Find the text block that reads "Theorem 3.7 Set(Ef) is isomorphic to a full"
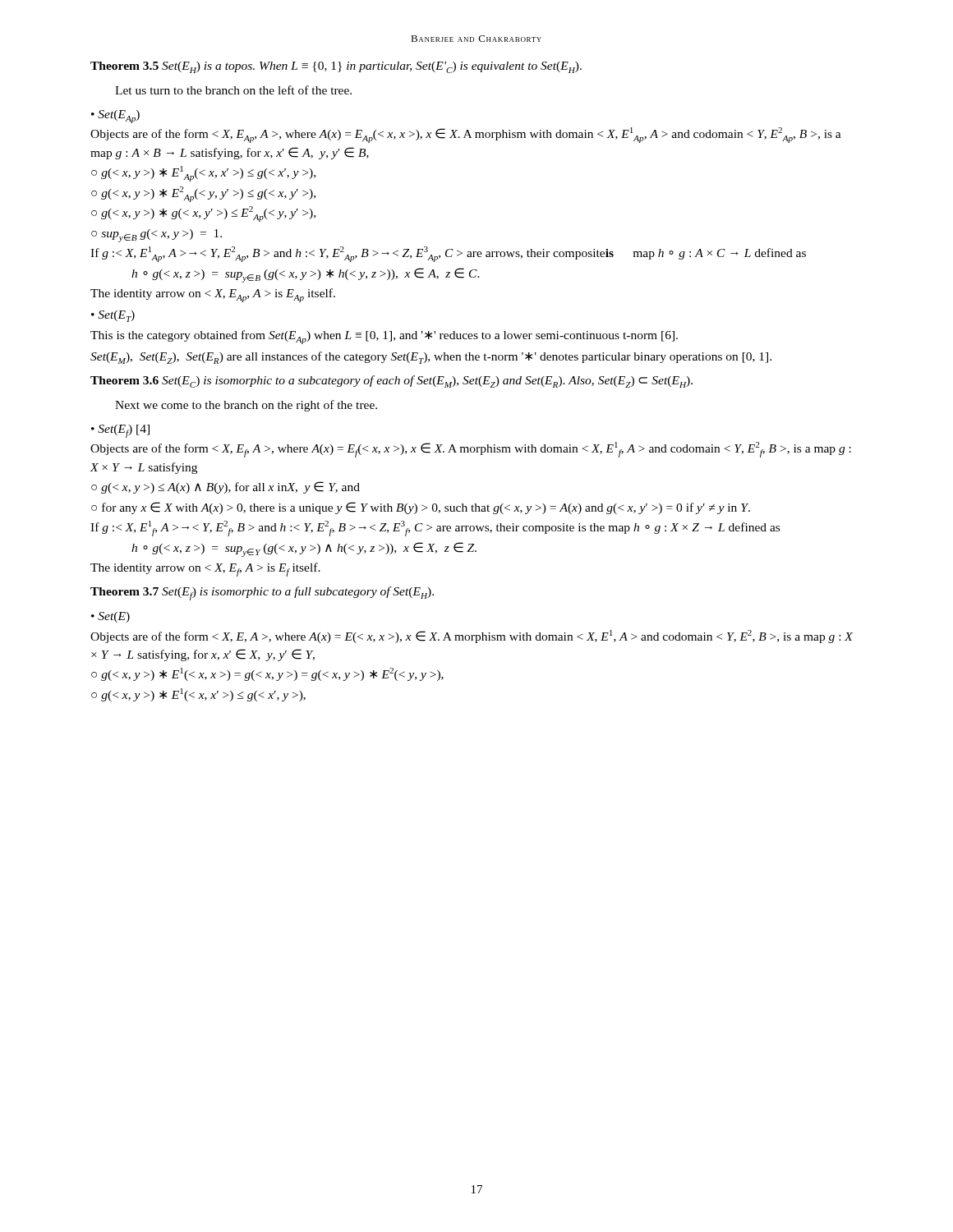 (x=263, y=592)
